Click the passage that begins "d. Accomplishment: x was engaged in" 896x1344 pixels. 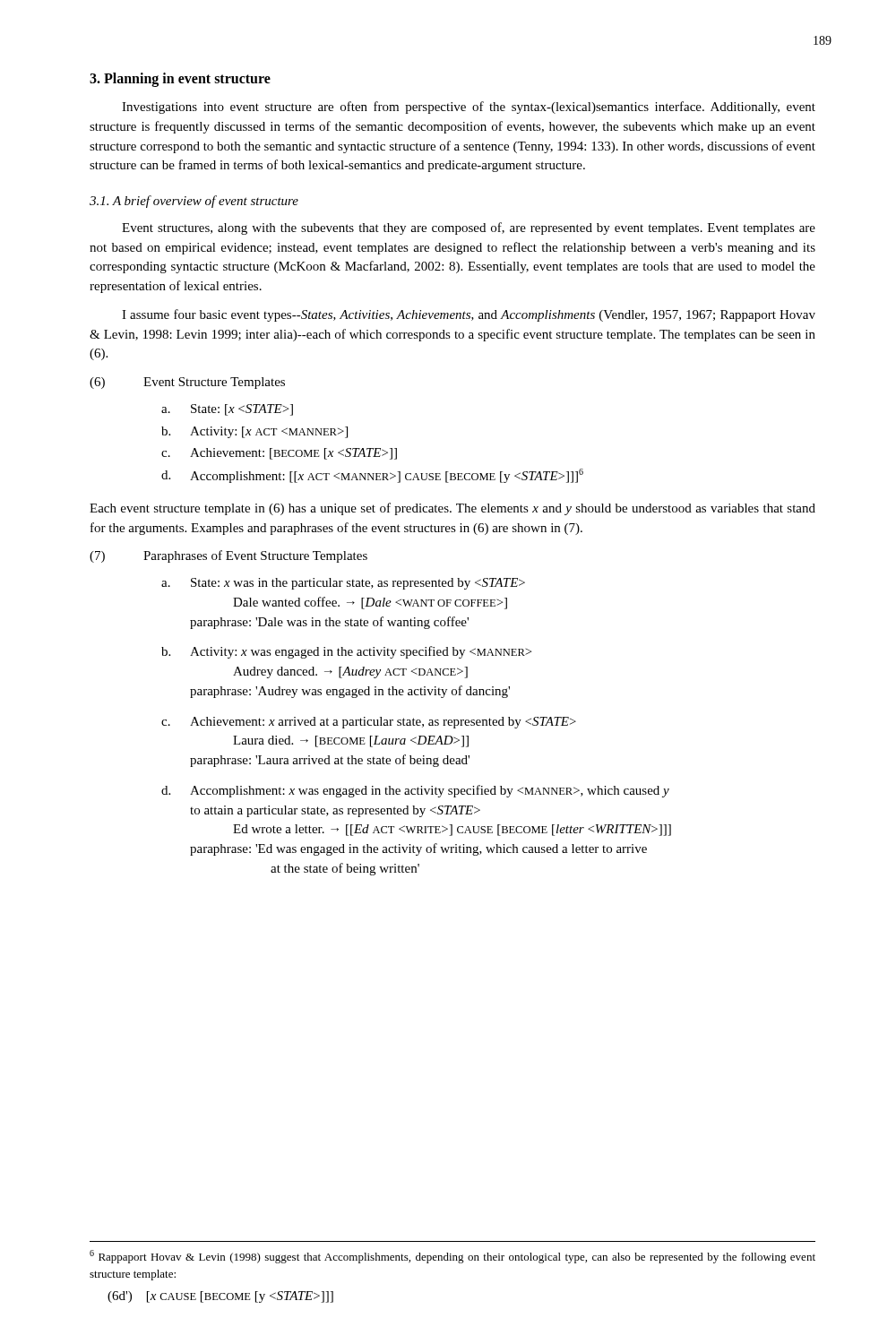[488, 830]
